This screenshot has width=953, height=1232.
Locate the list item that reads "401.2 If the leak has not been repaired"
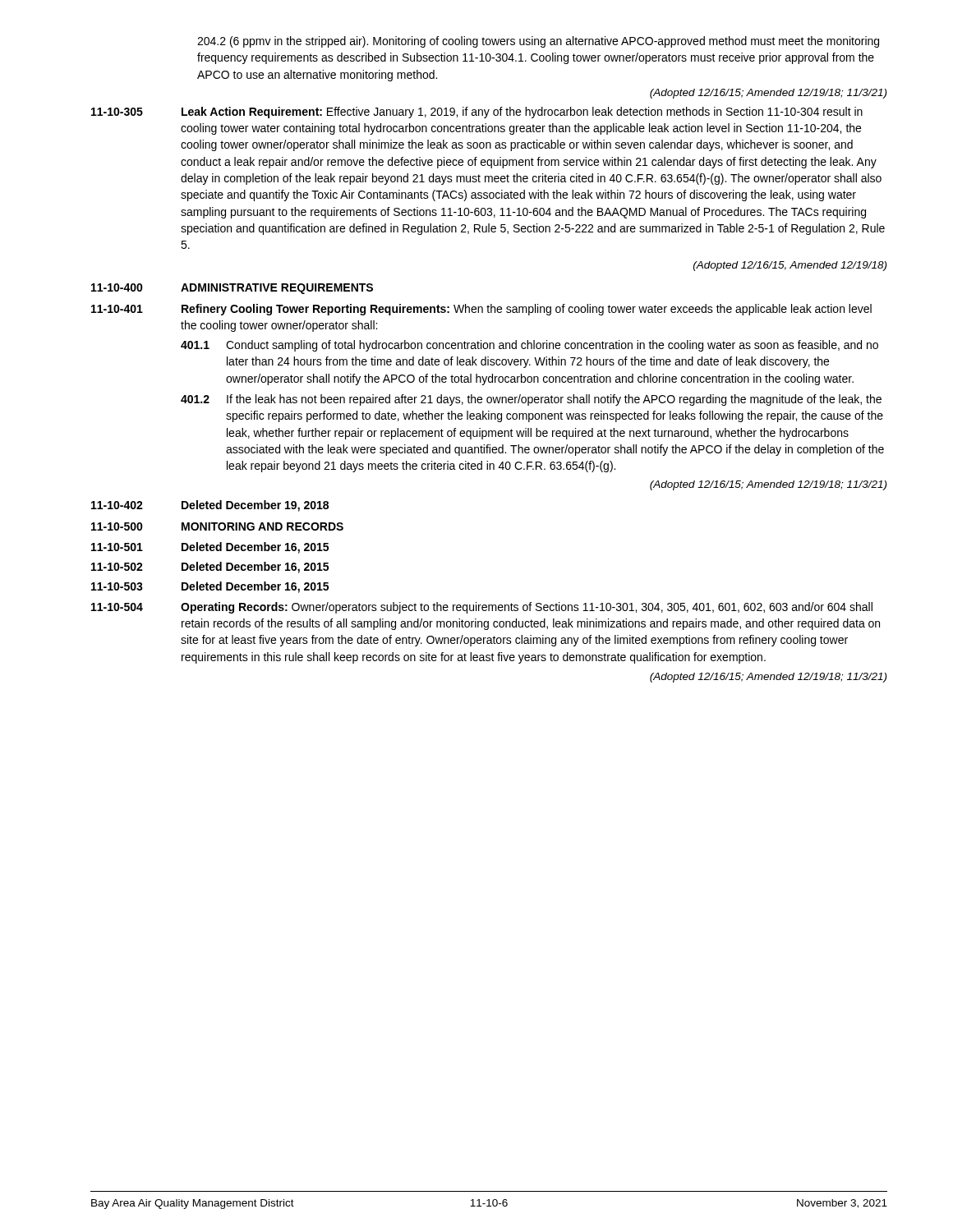coord(534,433)
